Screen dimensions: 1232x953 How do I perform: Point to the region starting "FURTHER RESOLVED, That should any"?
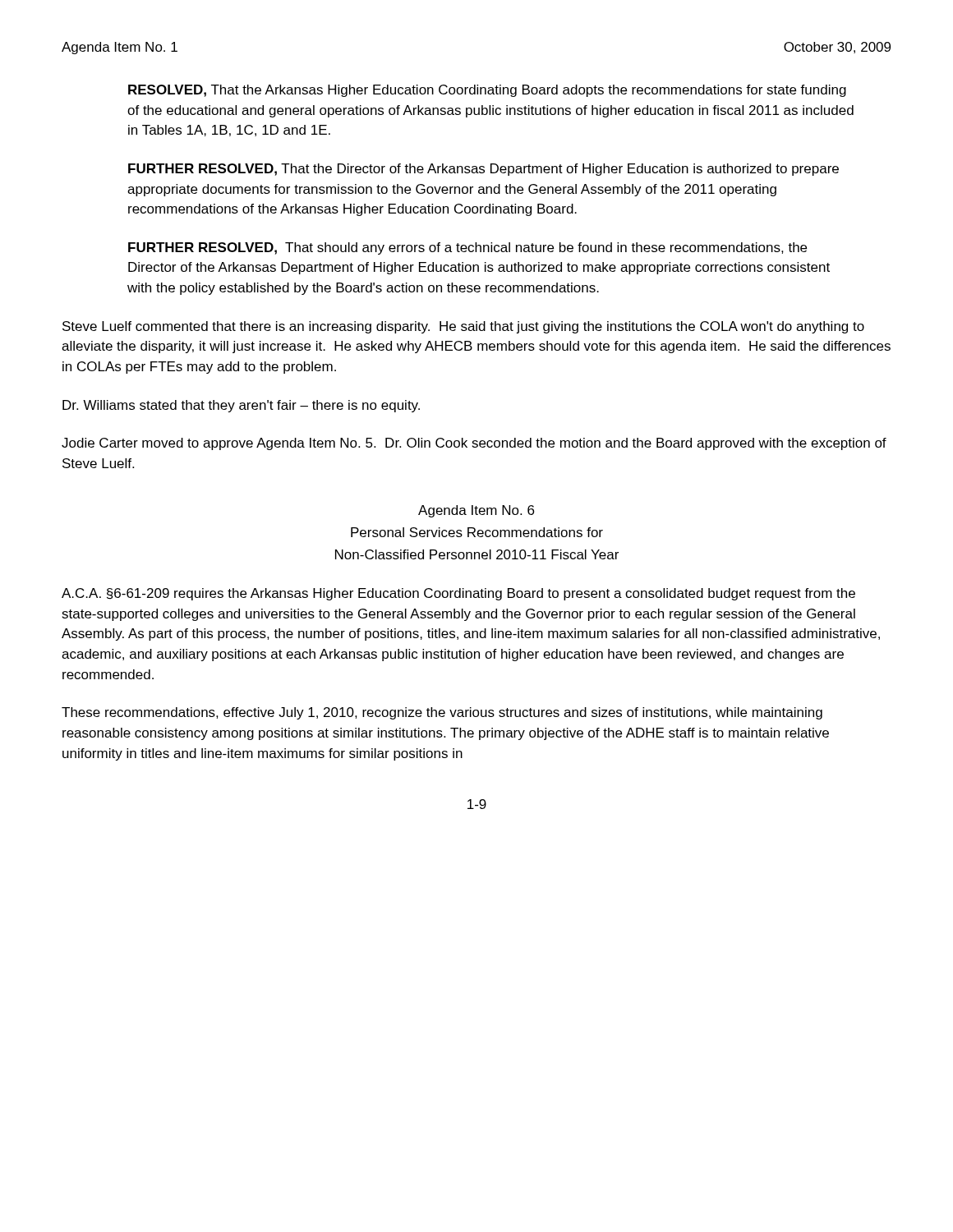tap(479, 268)
